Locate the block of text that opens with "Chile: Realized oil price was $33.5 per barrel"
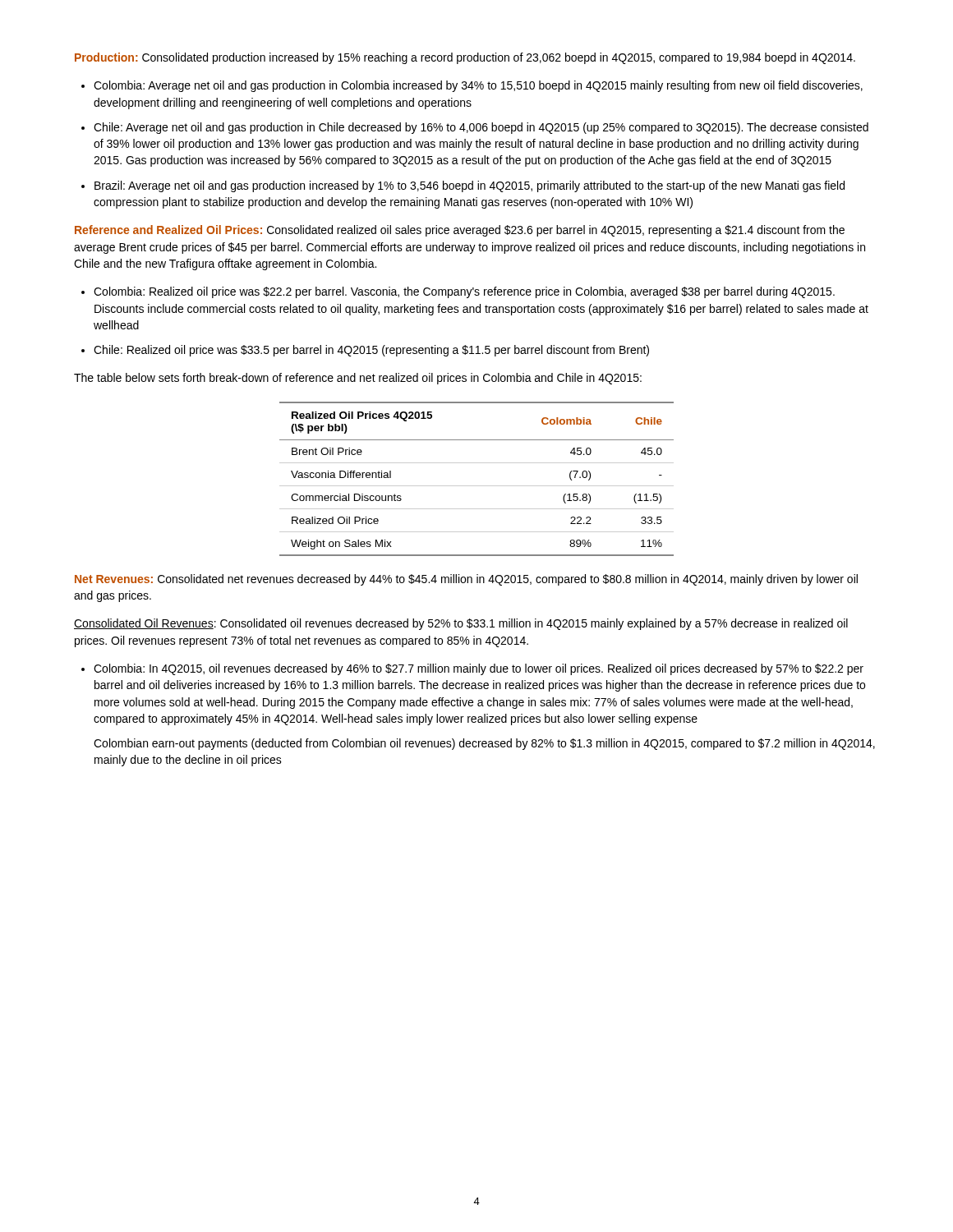This screenshot has width=953, height=1232. 372,350
